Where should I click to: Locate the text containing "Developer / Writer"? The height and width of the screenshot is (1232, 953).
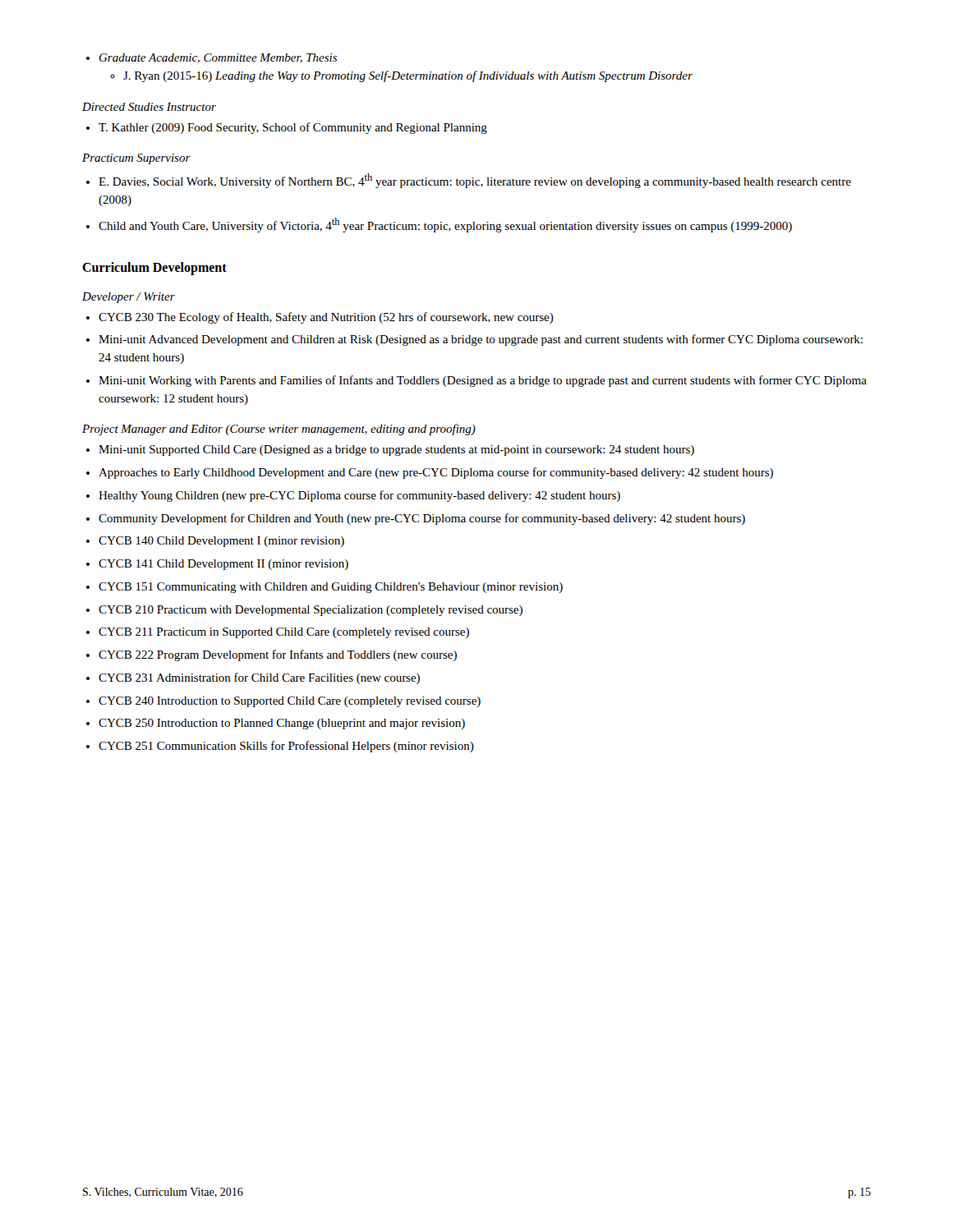(x=128, y=296)
